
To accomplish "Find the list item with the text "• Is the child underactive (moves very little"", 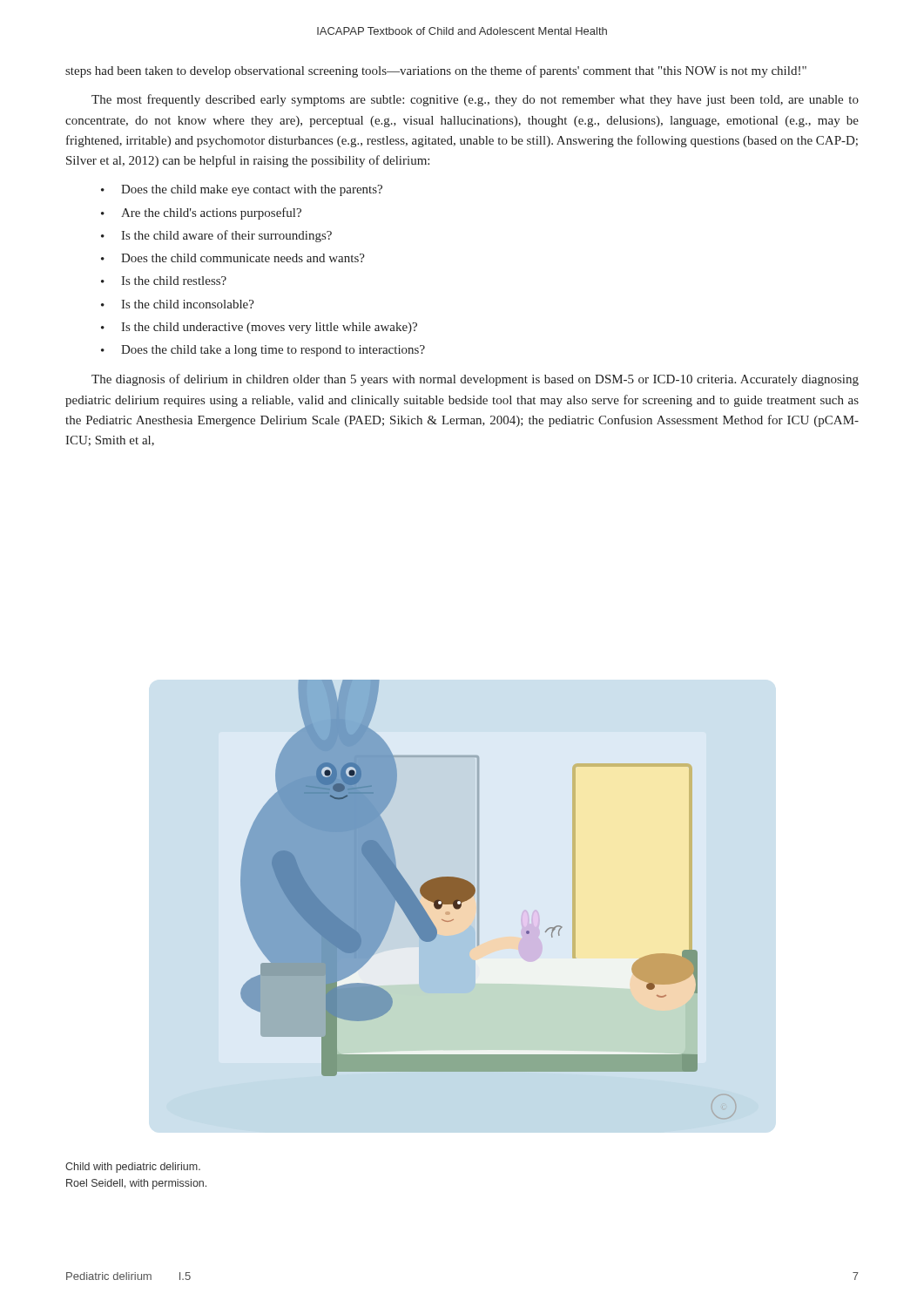I will click(259, 328).
